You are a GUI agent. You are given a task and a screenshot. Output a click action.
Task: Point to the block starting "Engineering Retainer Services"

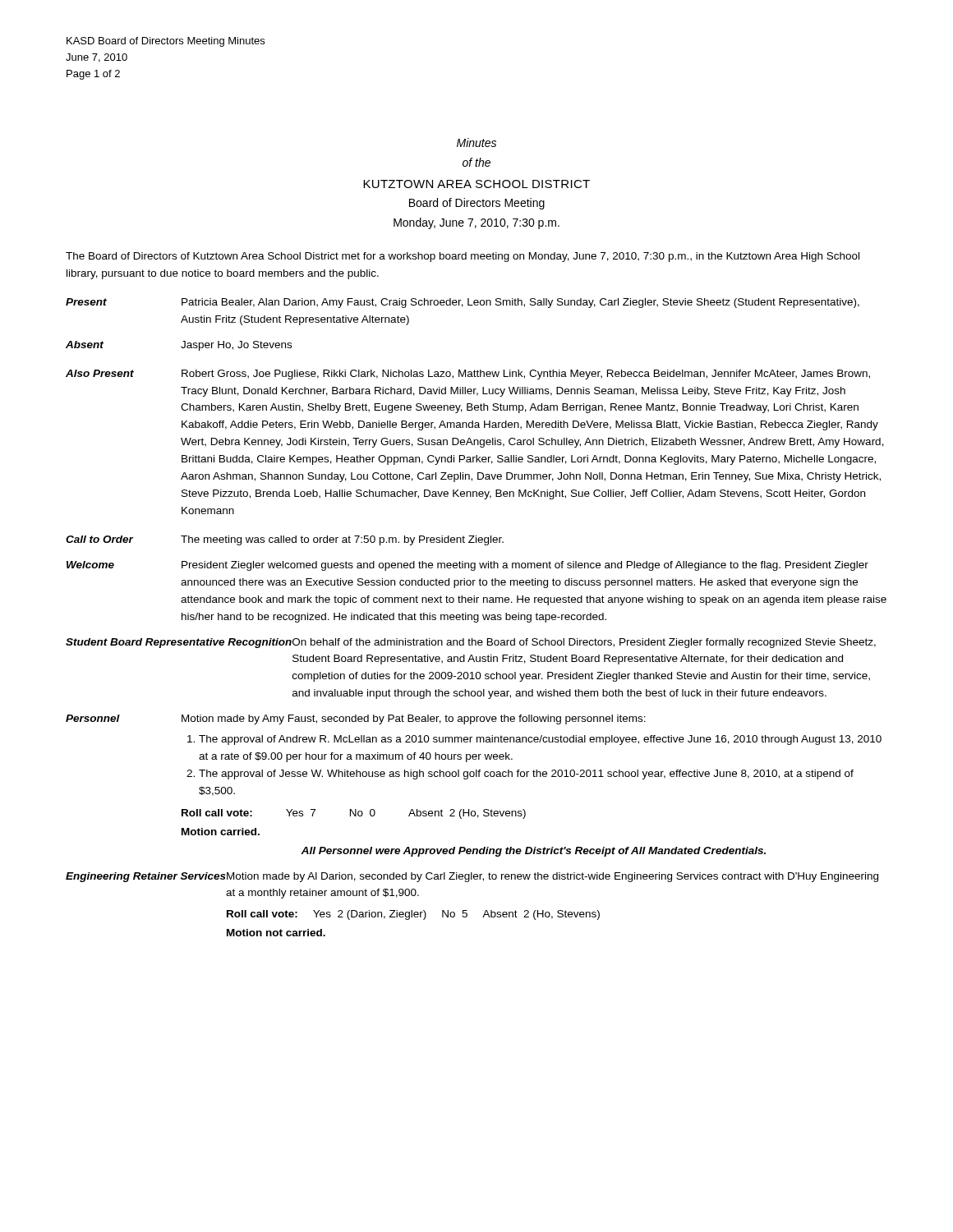(x=476, y=905)
